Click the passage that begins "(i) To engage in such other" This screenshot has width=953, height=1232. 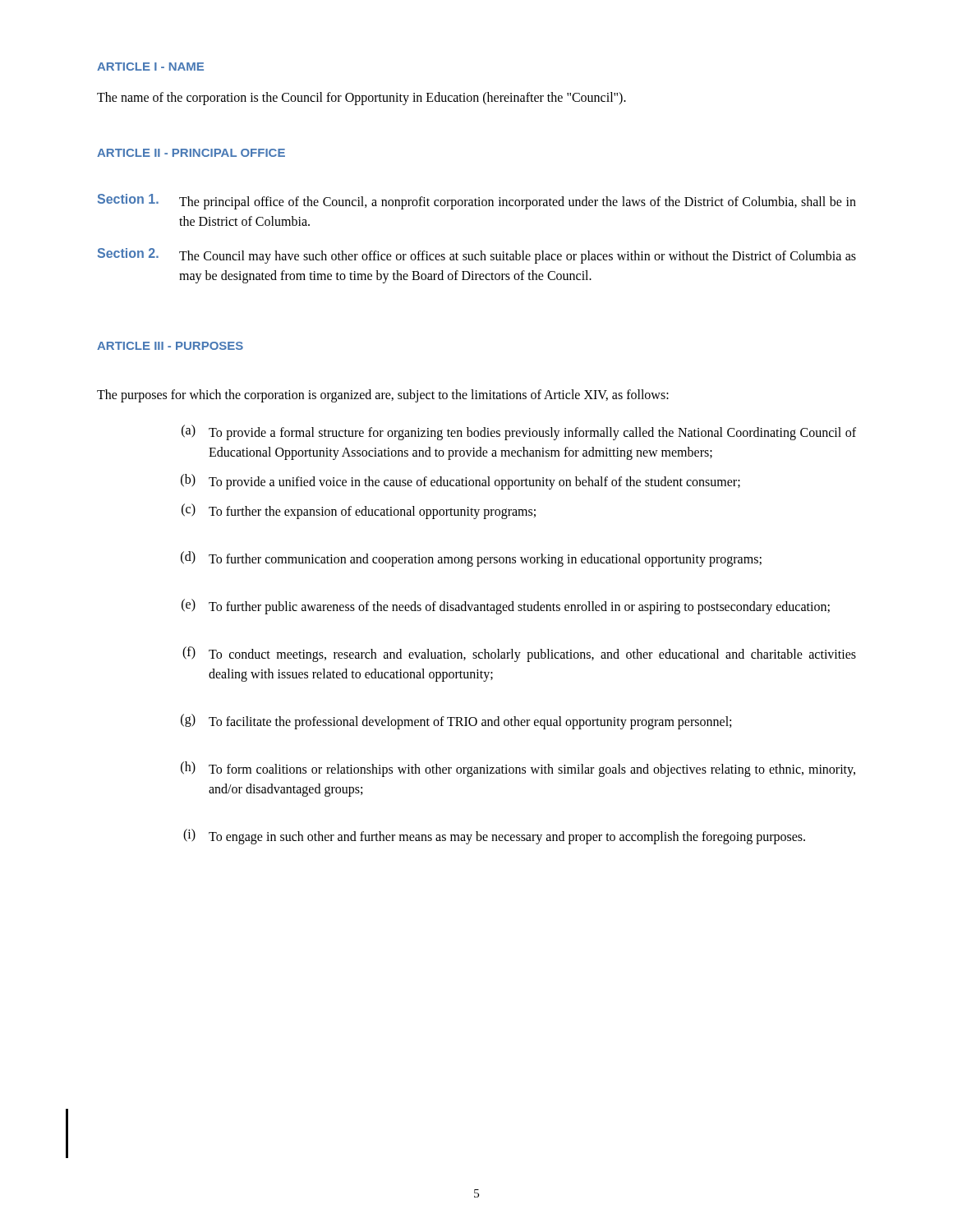tap(476, 837)
